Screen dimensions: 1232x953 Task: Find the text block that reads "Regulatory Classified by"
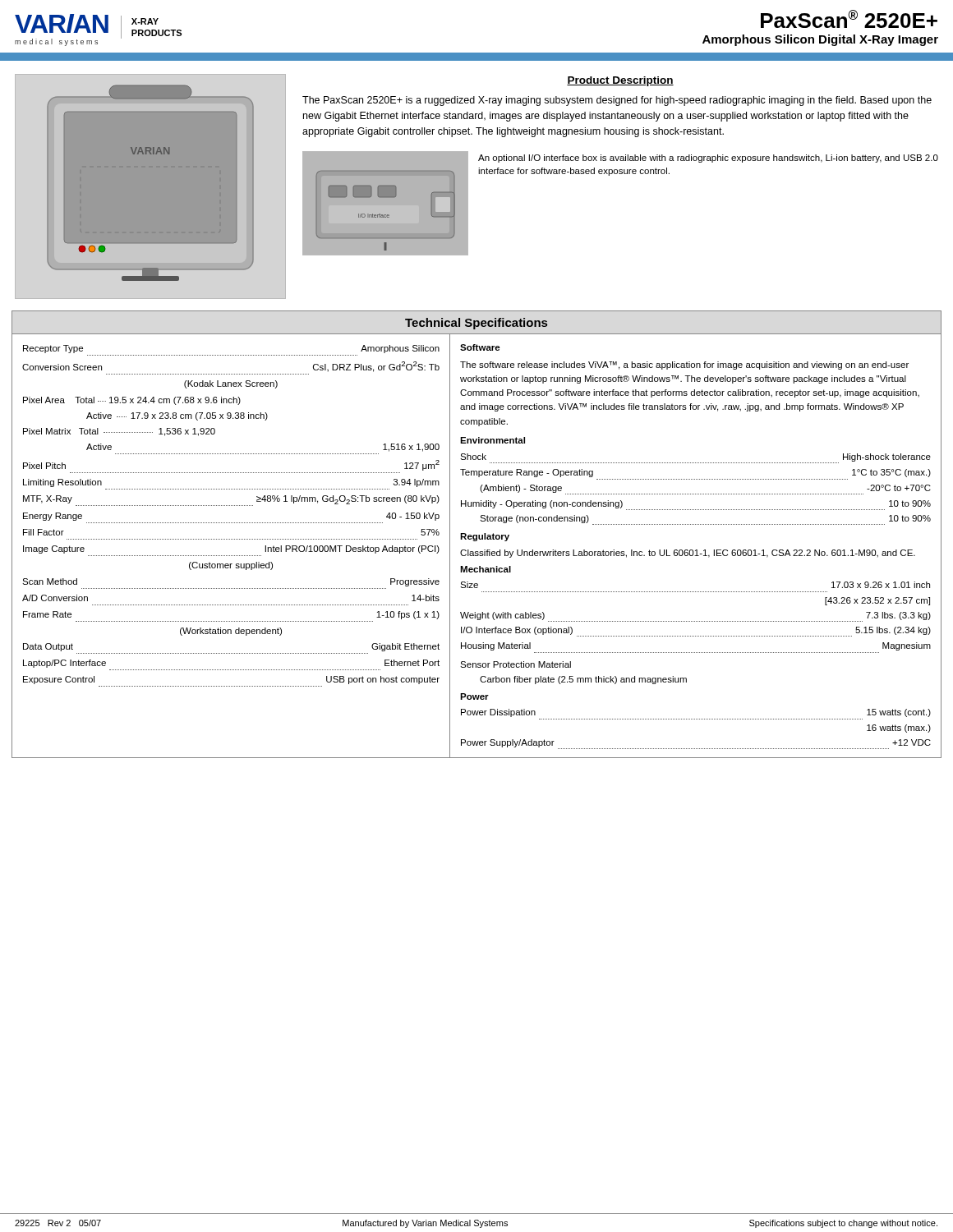point(695,545)
